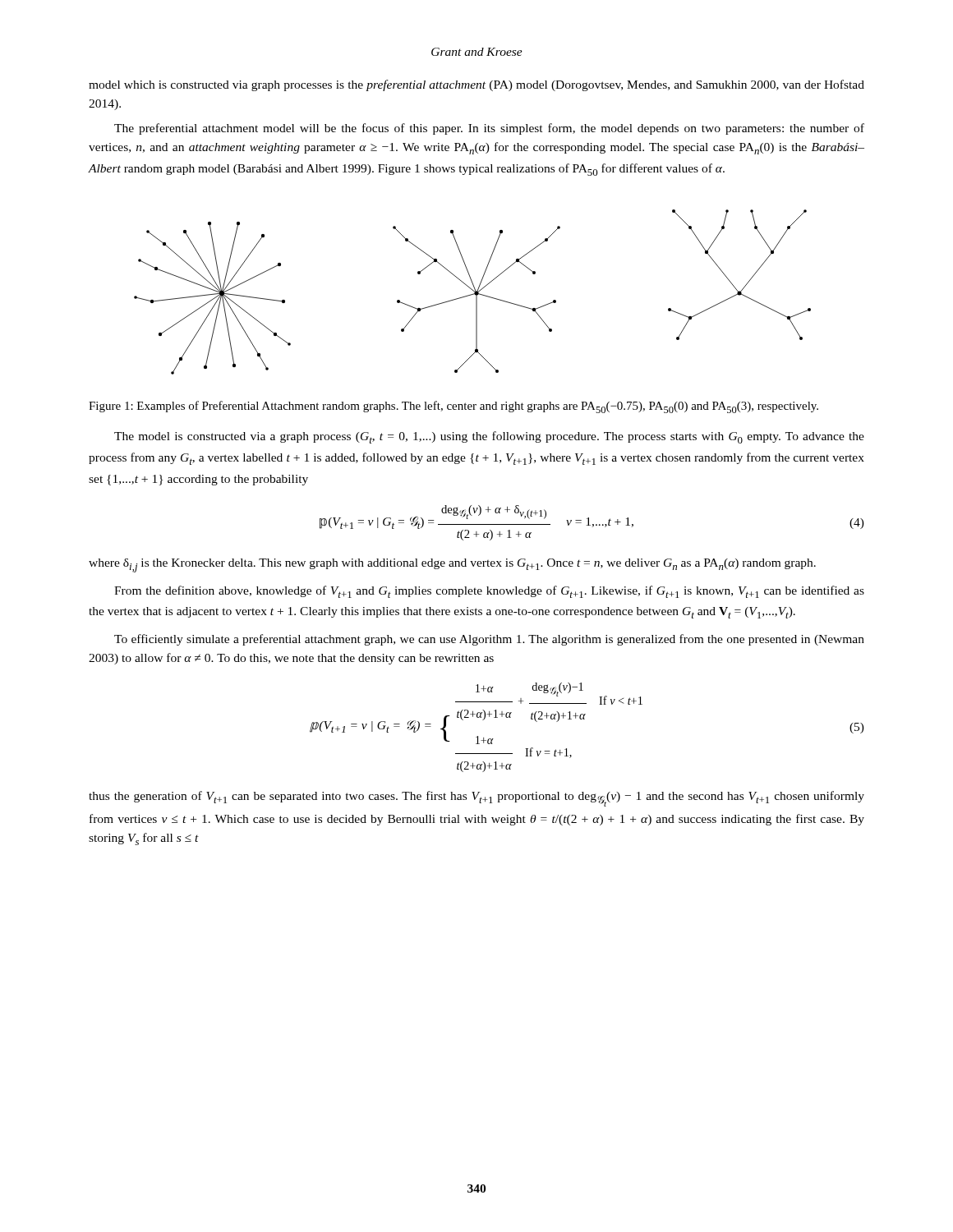Find the block on this page that starts "where δi,j is the Kronecker delta."
The image size is (953, 1232).
click(453, 564)
